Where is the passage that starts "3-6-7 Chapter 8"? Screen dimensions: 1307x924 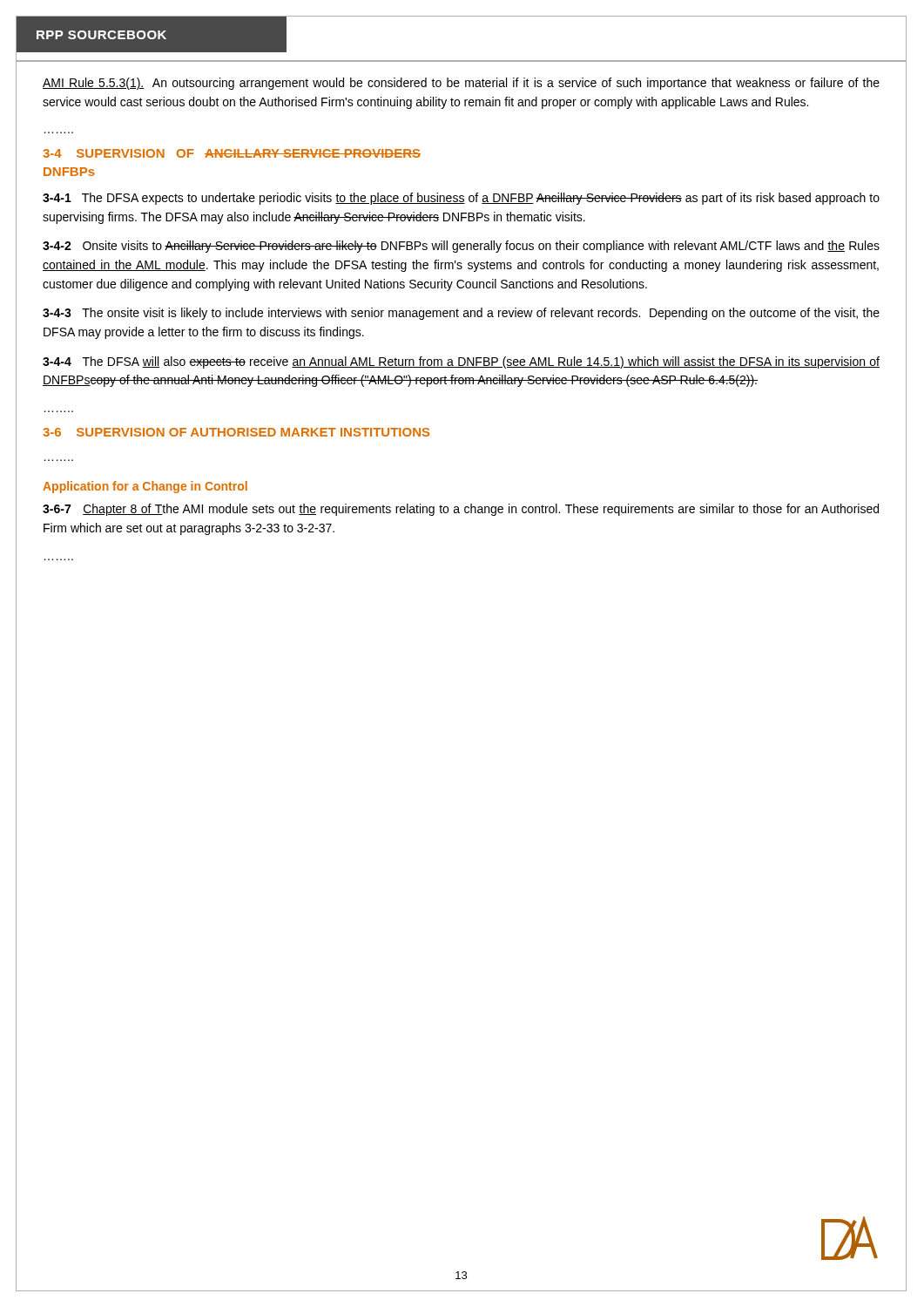click(461, 519)
